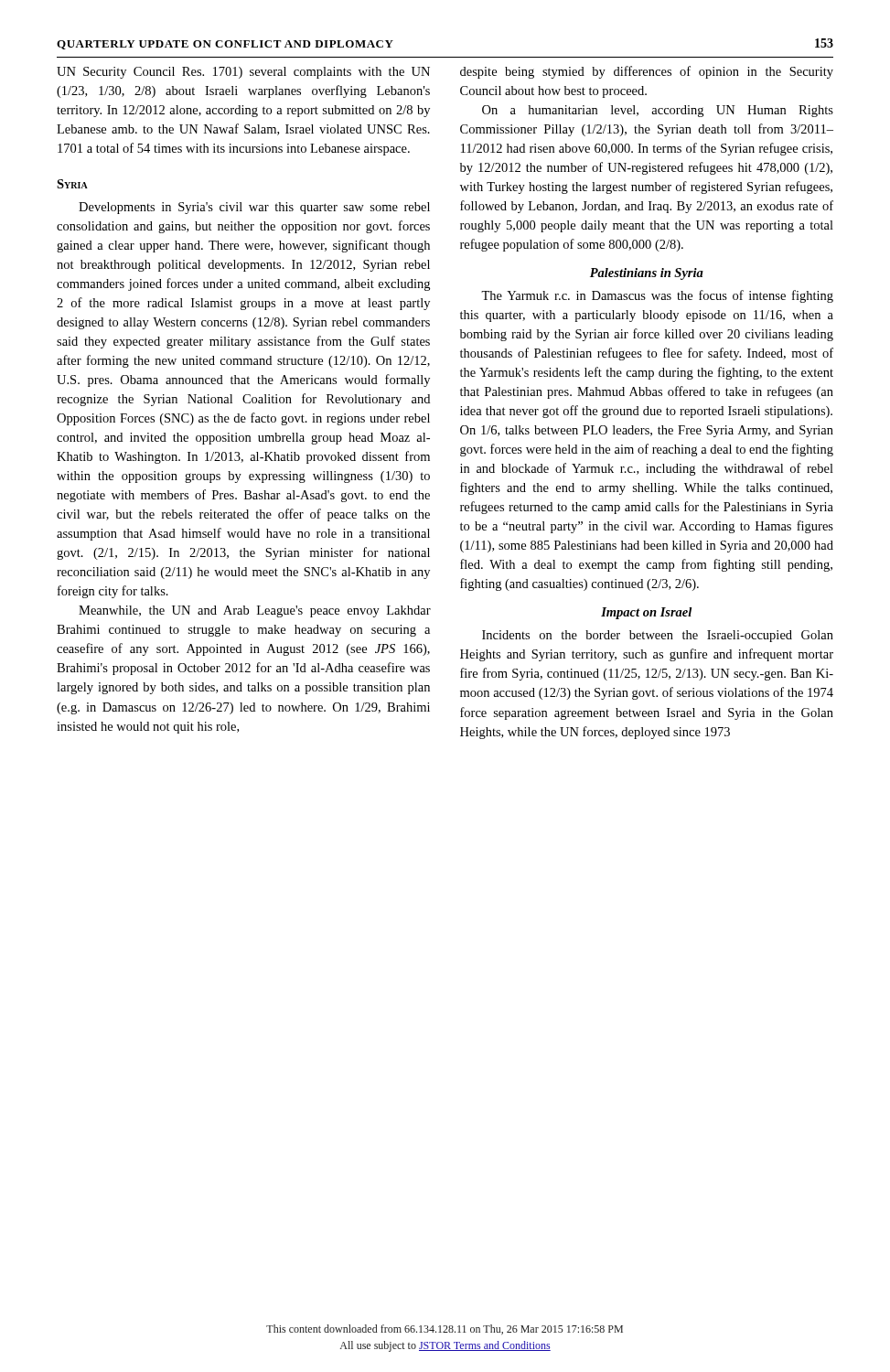Find the passage starting "The Yarmuk r.c."

pos(646,440)
